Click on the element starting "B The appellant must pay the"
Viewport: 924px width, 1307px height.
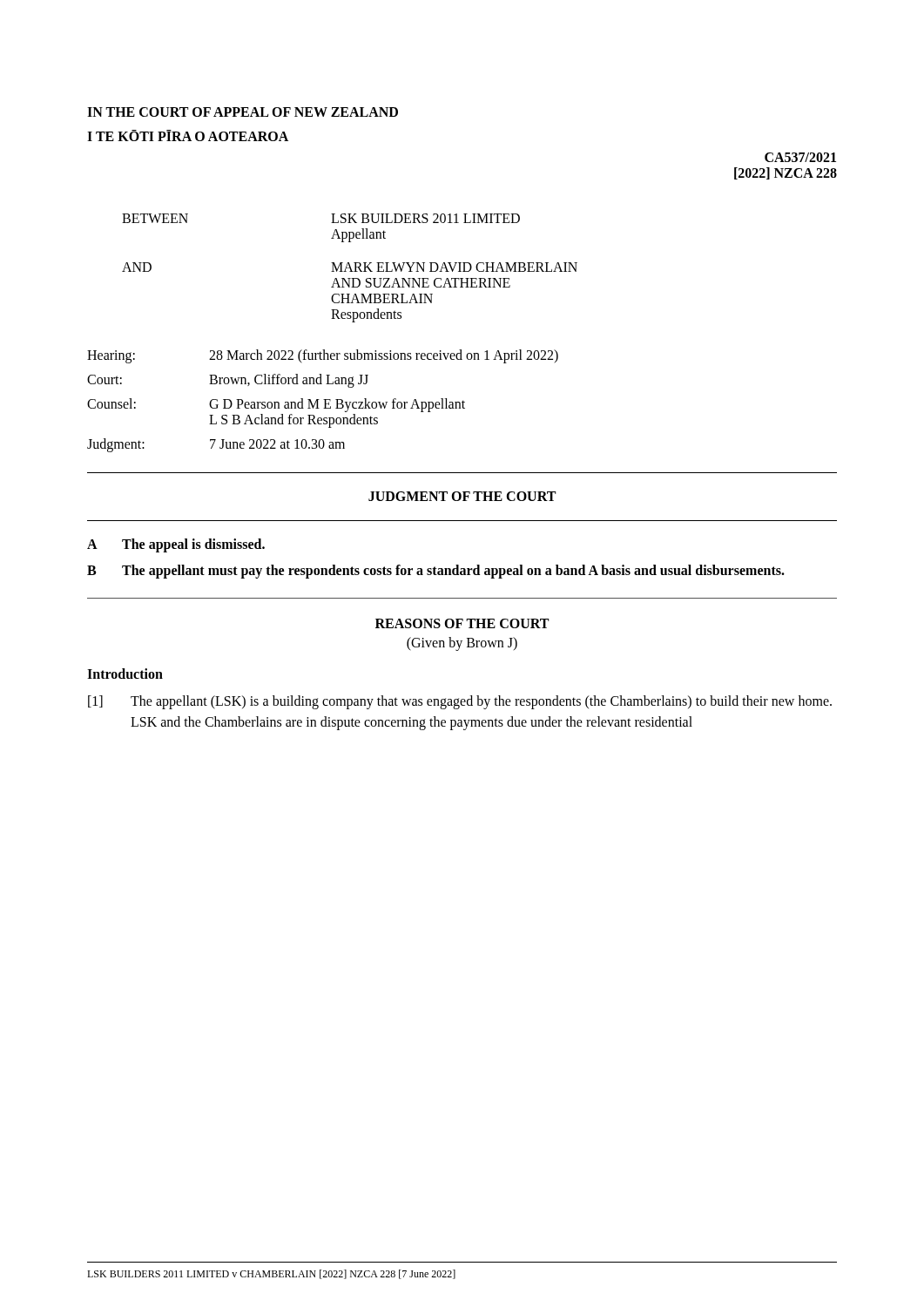(x=462, y=571)
